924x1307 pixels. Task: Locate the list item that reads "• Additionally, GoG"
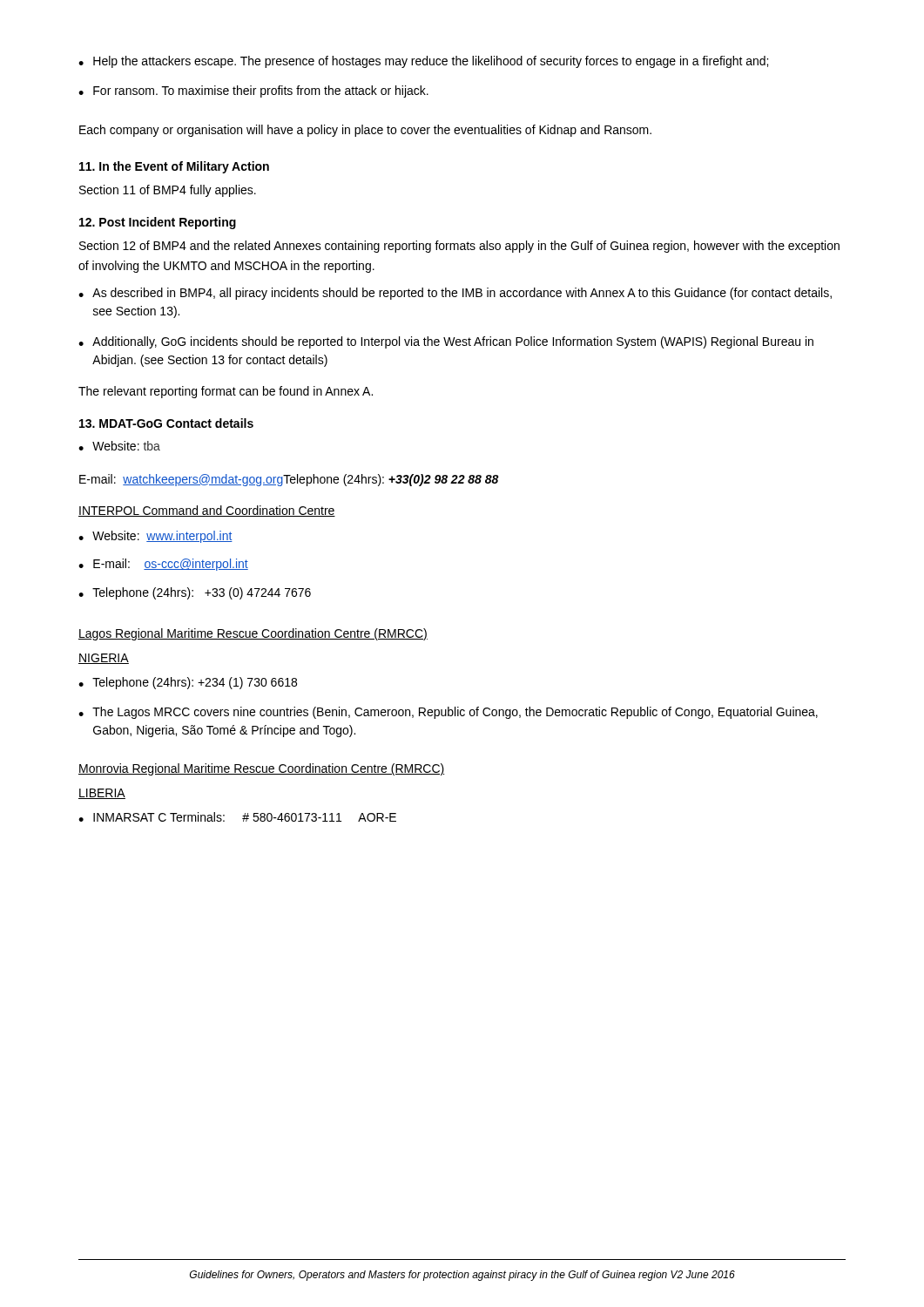tap(462, 351)
